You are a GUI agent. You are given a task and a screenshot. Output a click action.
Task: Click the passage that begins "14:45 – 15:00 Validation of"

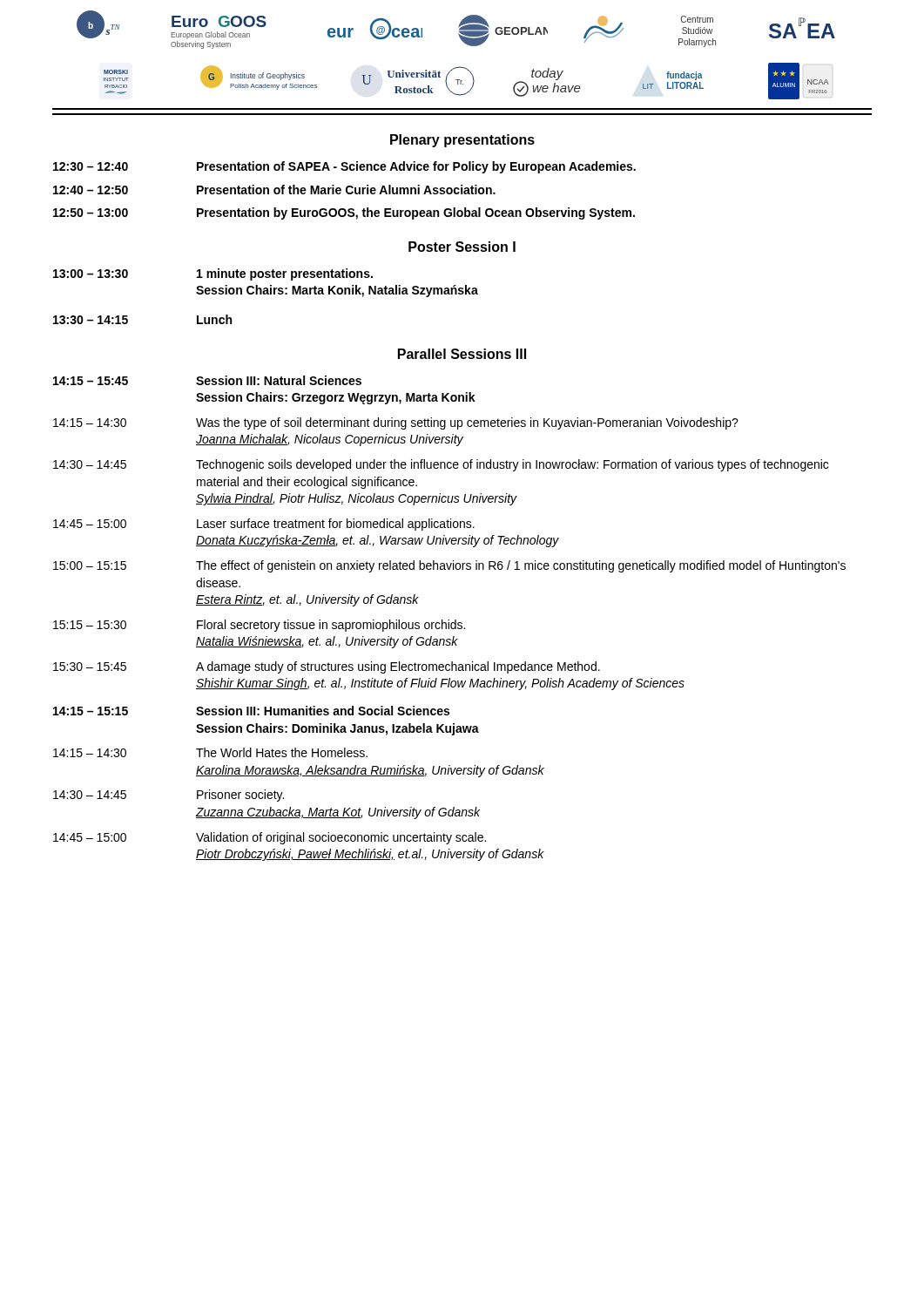pyautogui.click(x=462, y=846)
